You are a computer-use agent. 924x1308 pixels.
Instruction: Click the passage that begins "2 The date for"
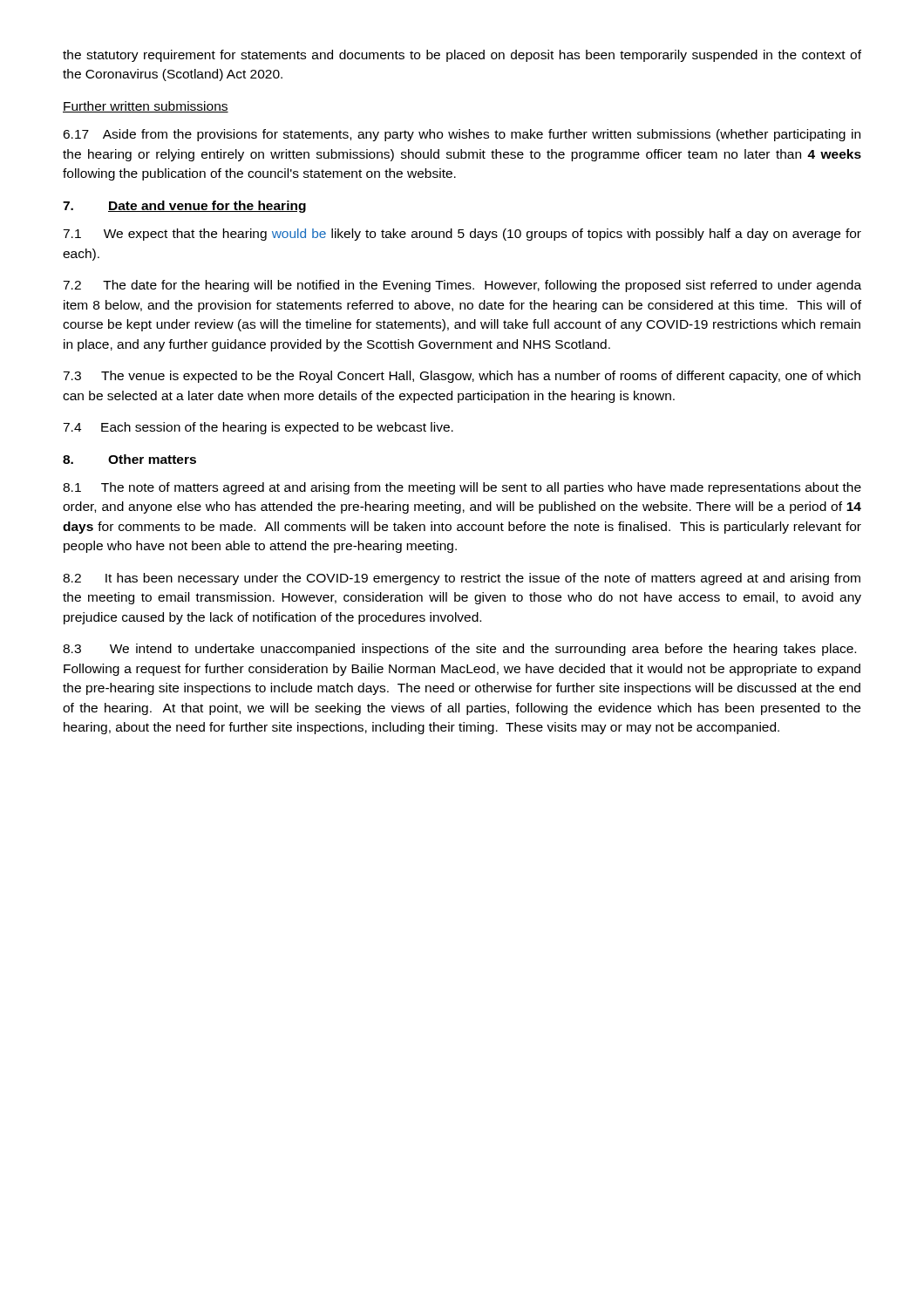462,314
